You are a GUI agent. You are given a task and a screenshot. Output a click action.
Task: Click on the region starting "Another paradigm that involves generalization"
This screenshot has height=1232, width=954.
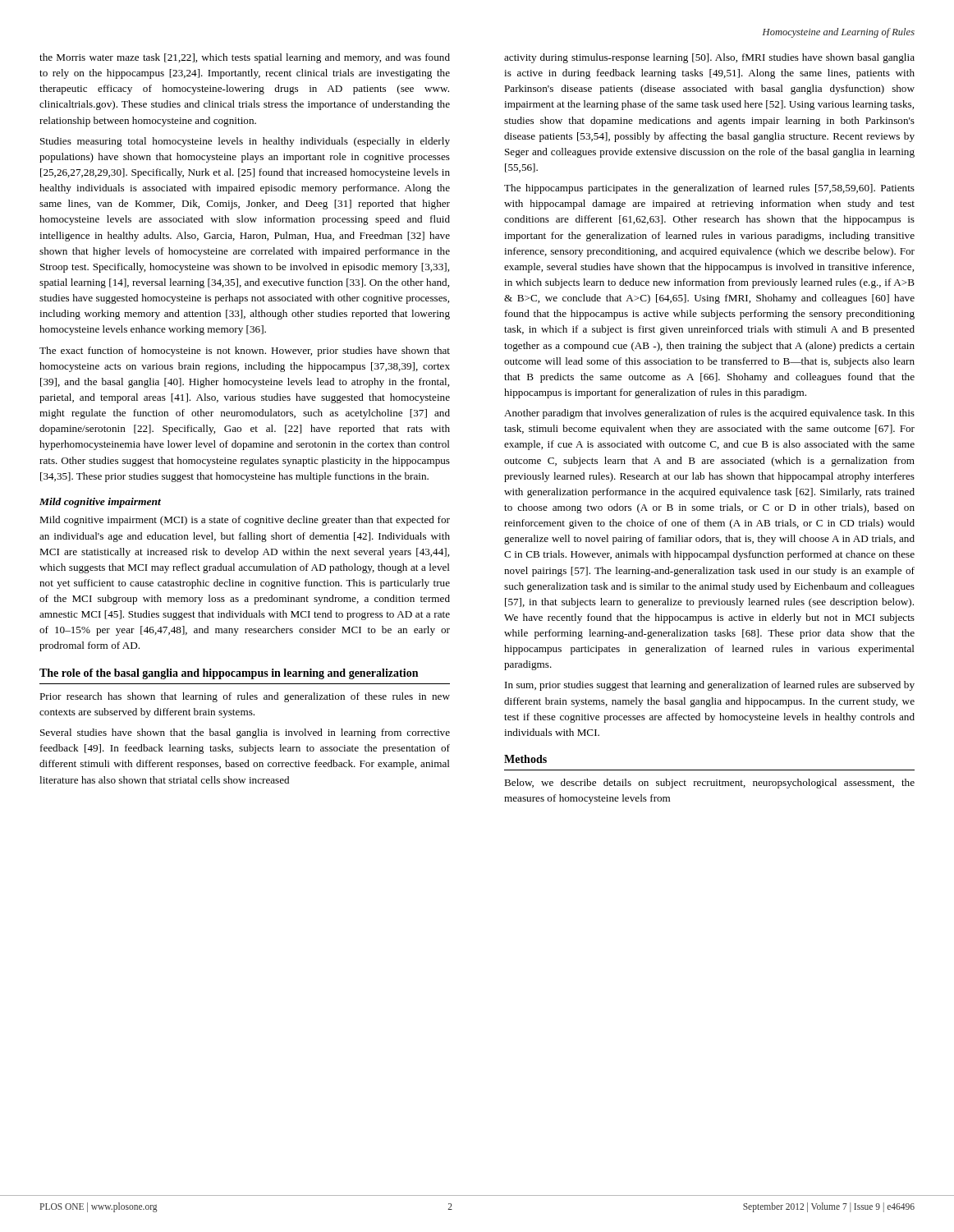coord(709,539)
